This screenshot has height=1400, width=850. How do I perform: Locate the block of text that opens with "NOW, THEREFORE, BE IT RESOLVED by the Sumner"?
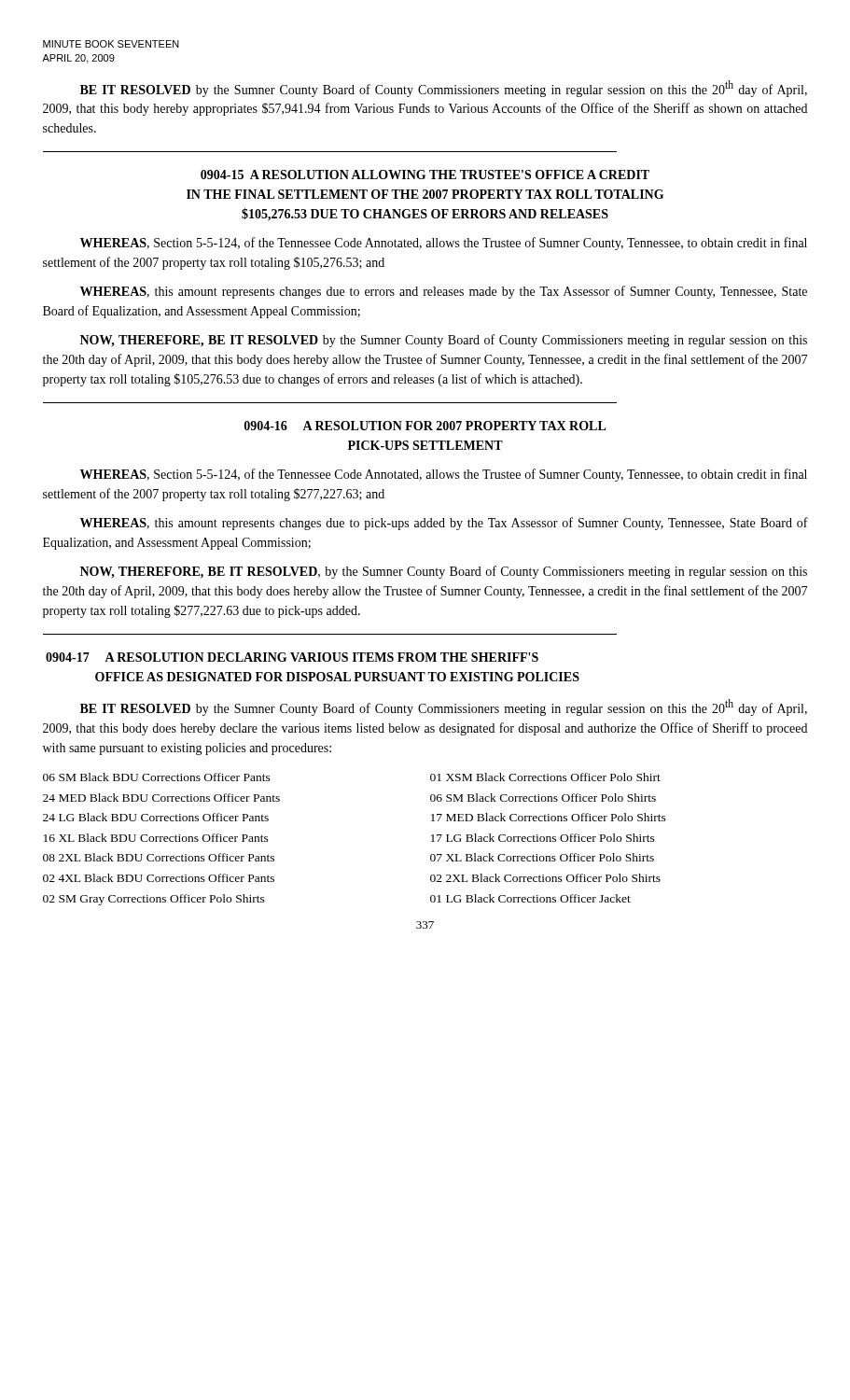425,360
